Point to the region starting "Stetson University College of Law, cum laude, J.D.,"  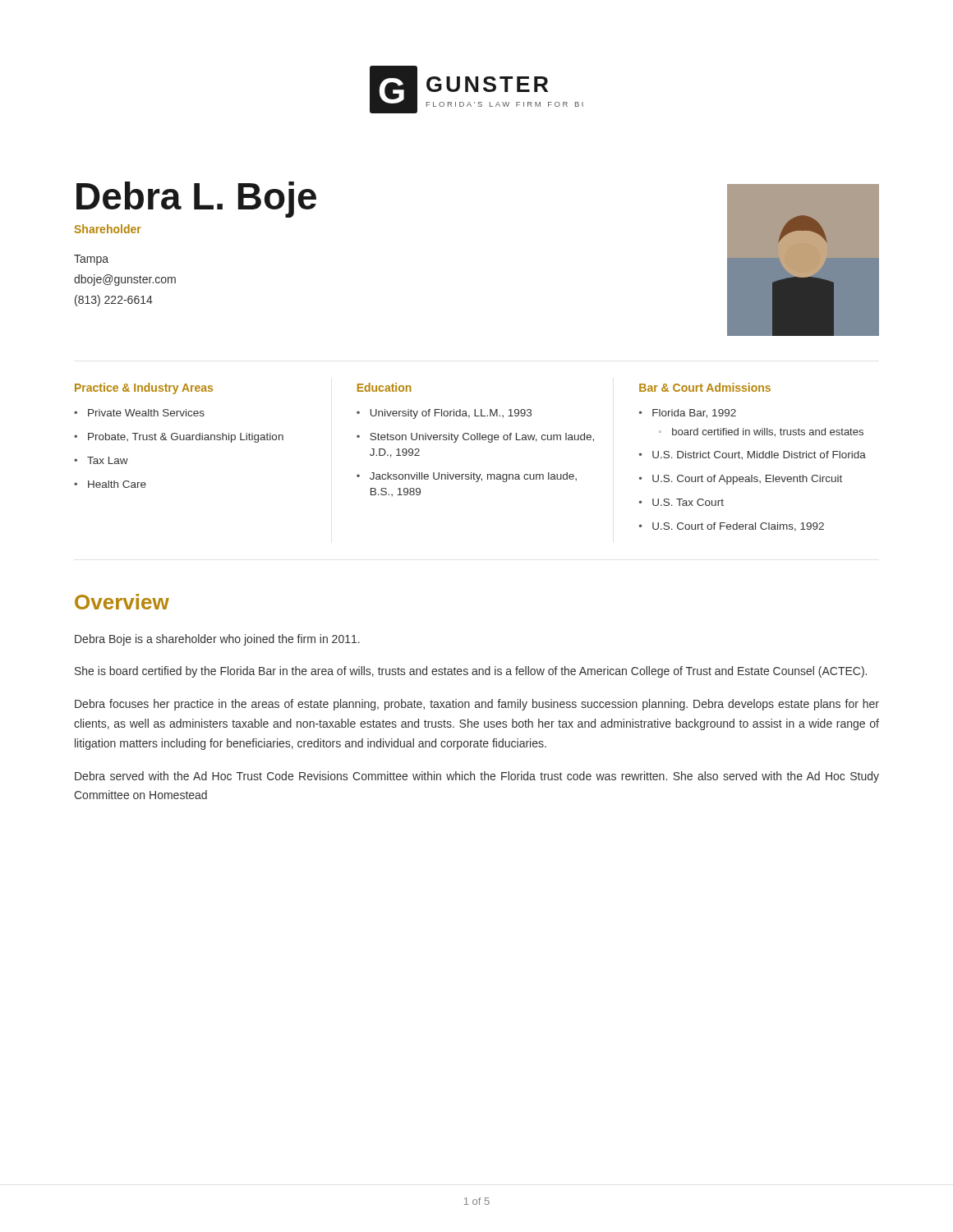(482, 444)
